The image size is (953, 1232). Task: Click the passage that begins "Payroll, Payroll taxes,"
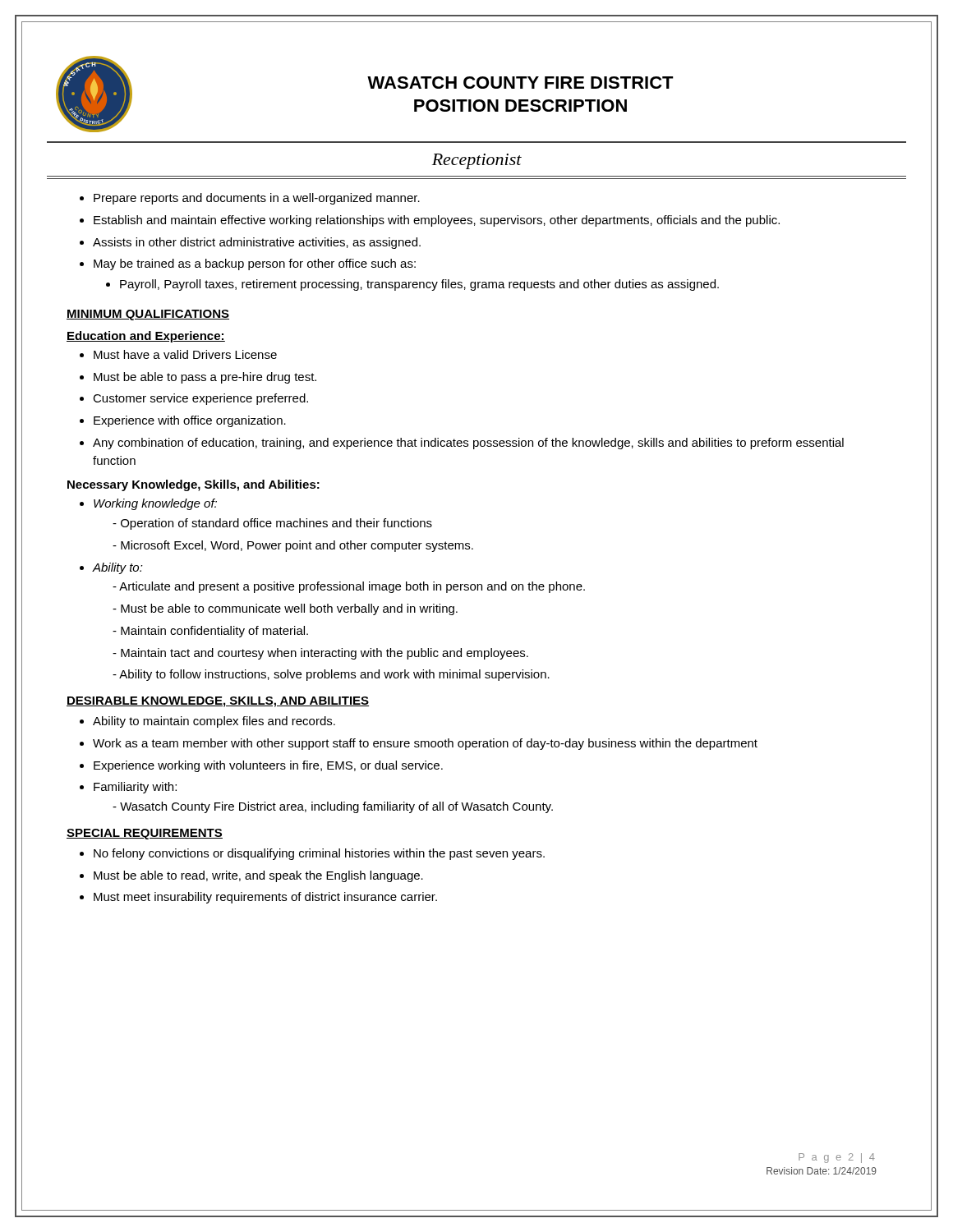419,284
